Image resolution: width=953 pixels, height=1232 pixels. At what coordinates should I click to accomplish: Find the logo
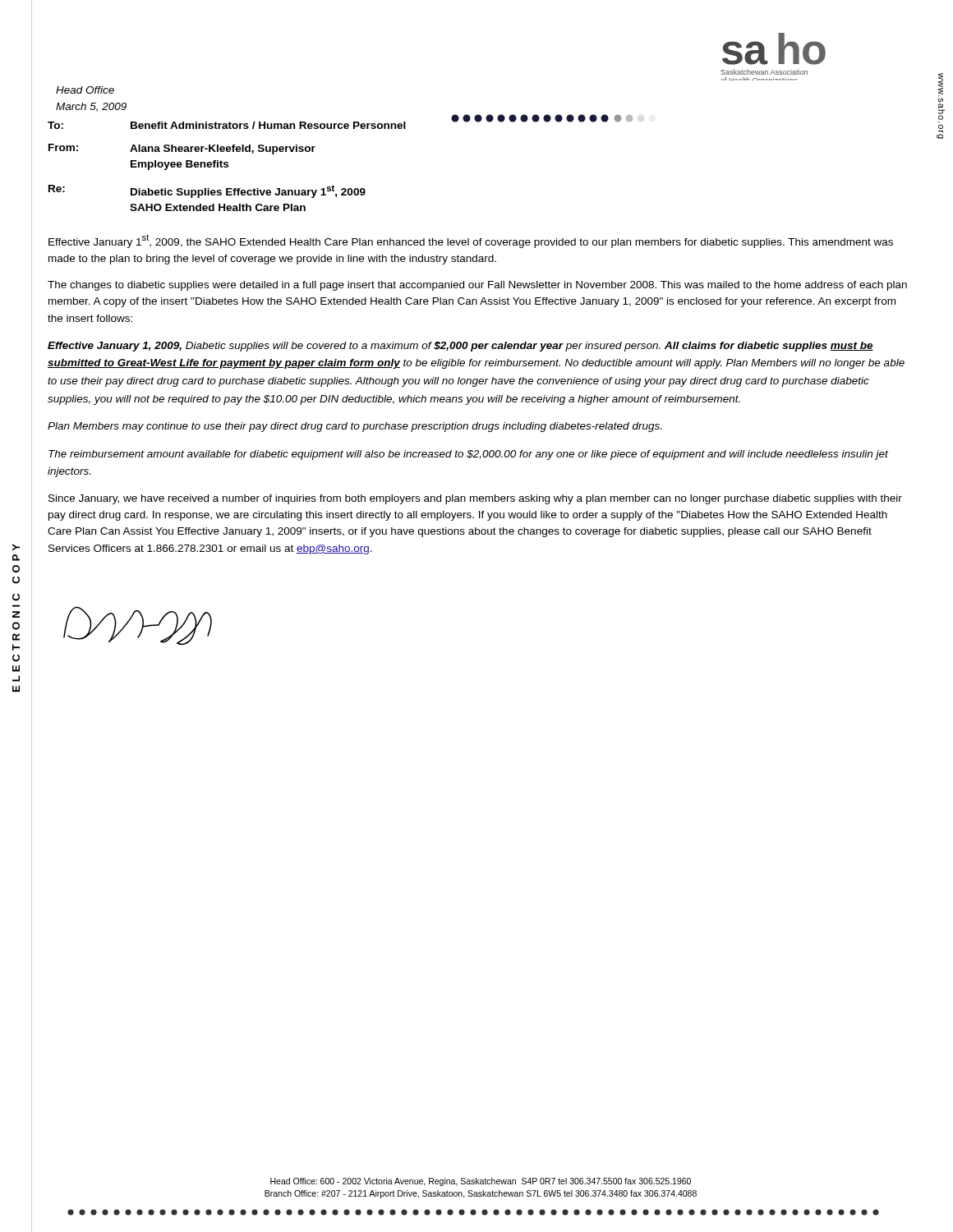803,50
